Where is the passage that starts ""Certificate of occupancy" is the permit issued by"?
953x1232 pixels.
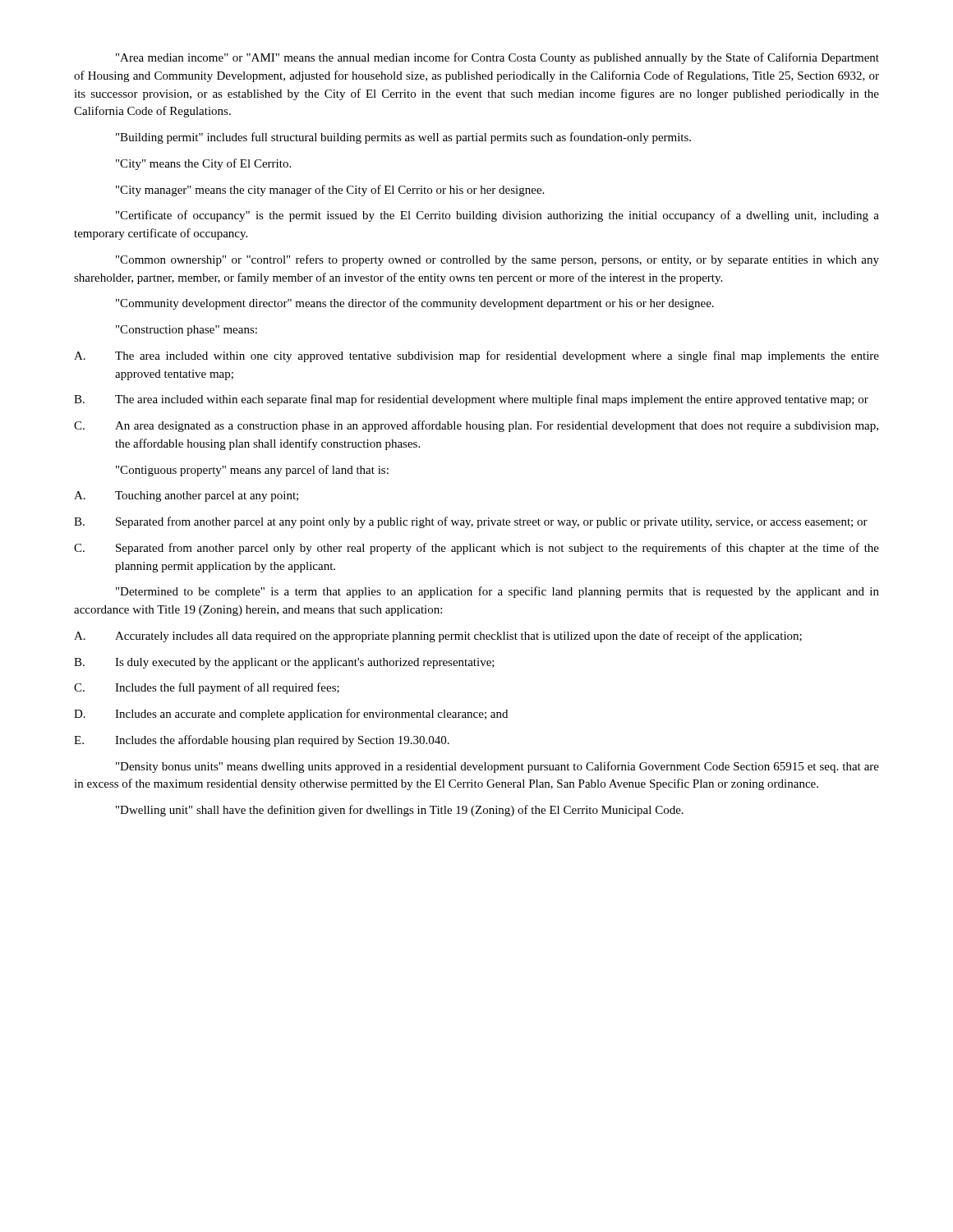click(476, 224)
